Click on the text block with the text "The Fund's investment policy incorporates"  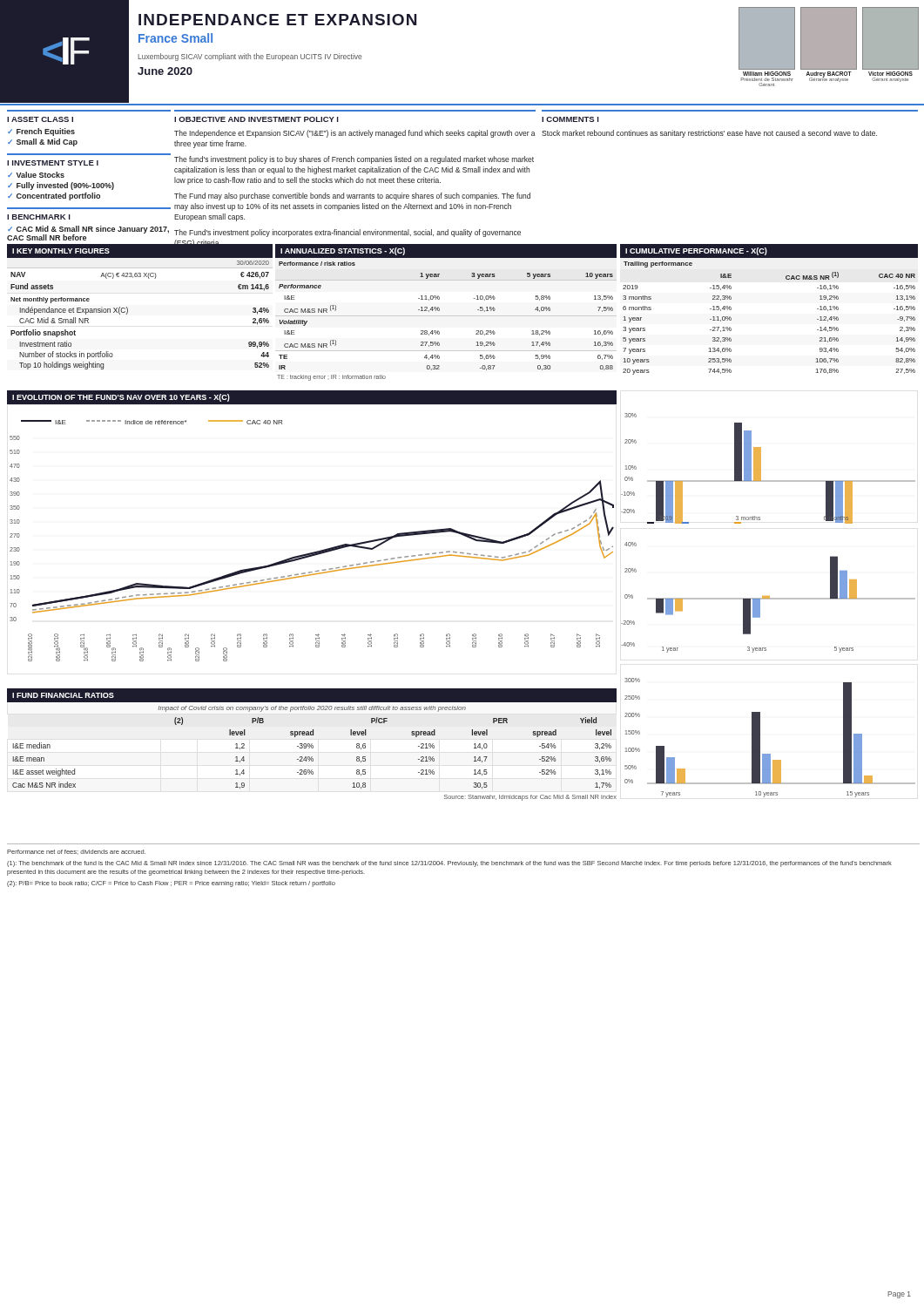[348, 238]
